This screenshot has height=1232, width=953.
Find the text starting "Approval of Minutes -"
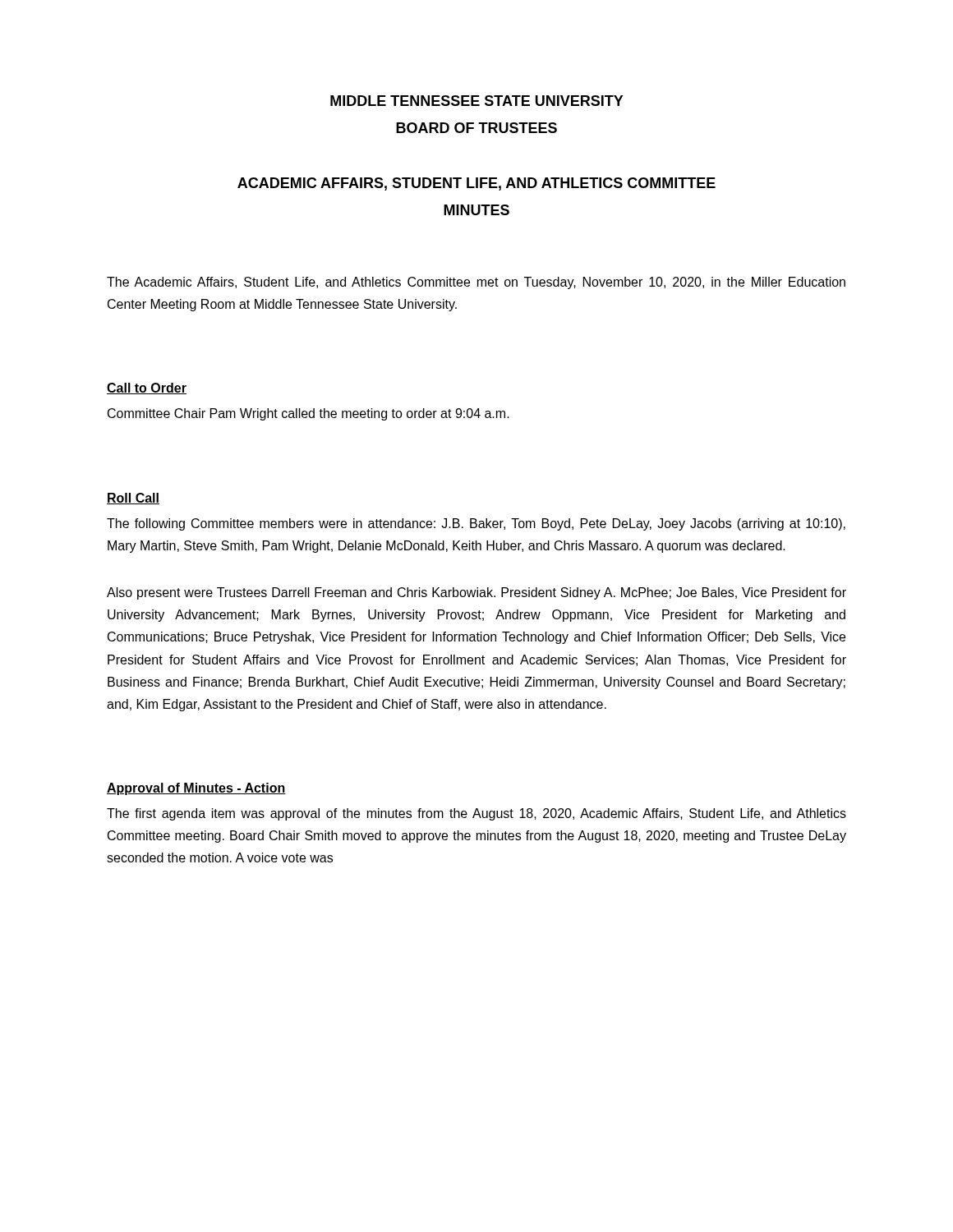(196, 788)
